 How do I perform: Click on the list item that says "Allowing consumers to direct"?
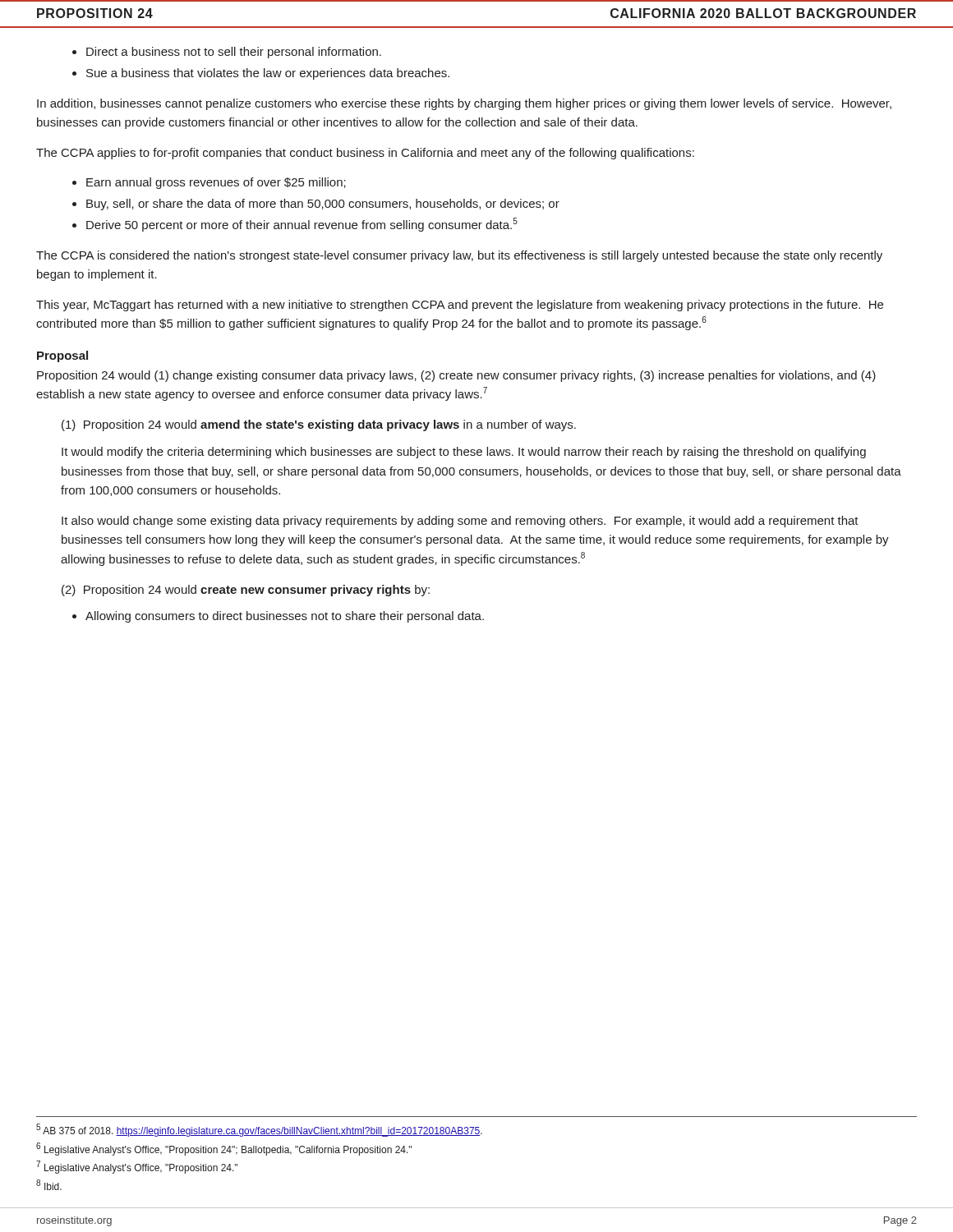[285, 616]
